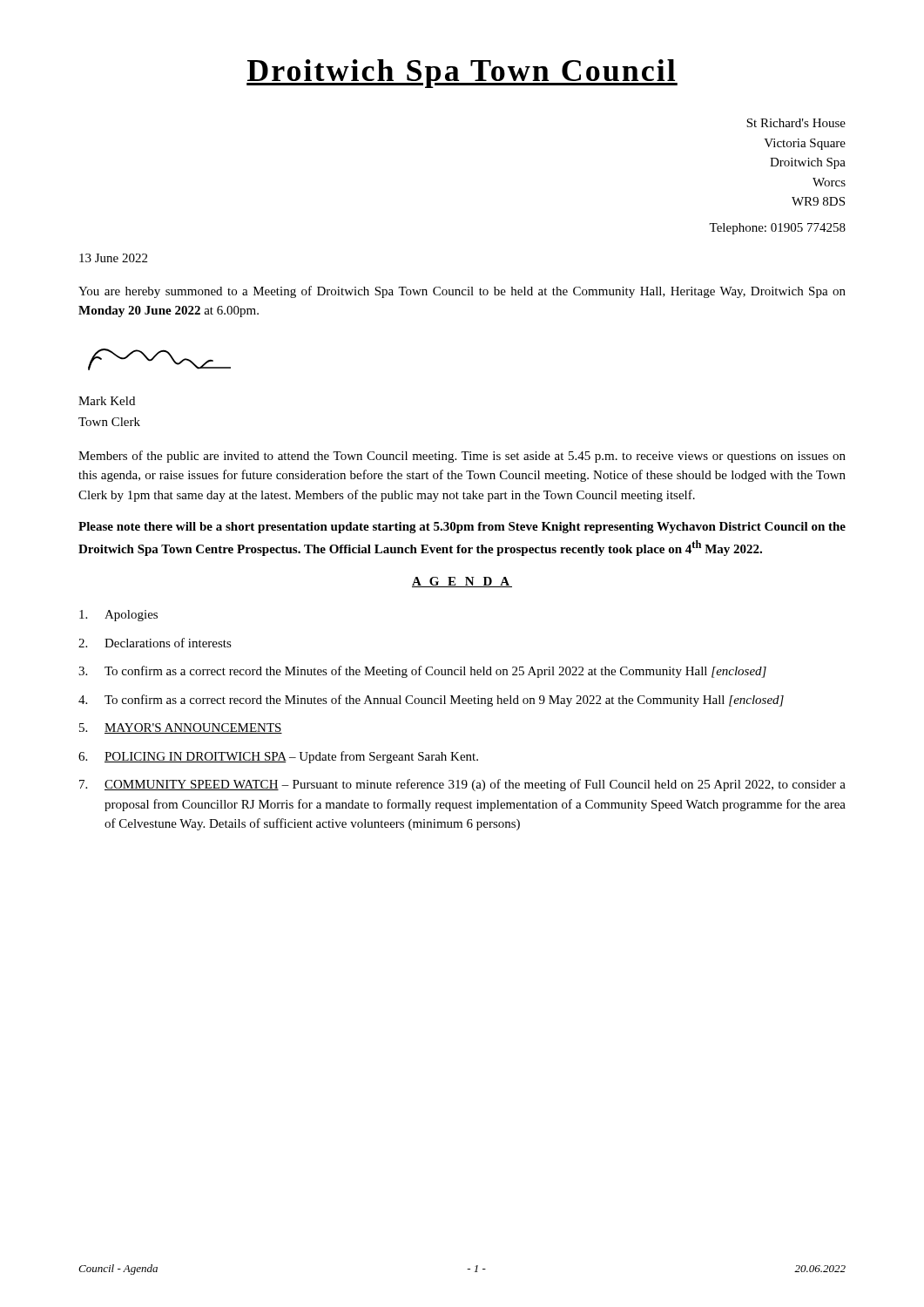Point to the text starting "2. Declarations of interests"
This screenshot has height=1307, width=924.
[x=155, y=643]
